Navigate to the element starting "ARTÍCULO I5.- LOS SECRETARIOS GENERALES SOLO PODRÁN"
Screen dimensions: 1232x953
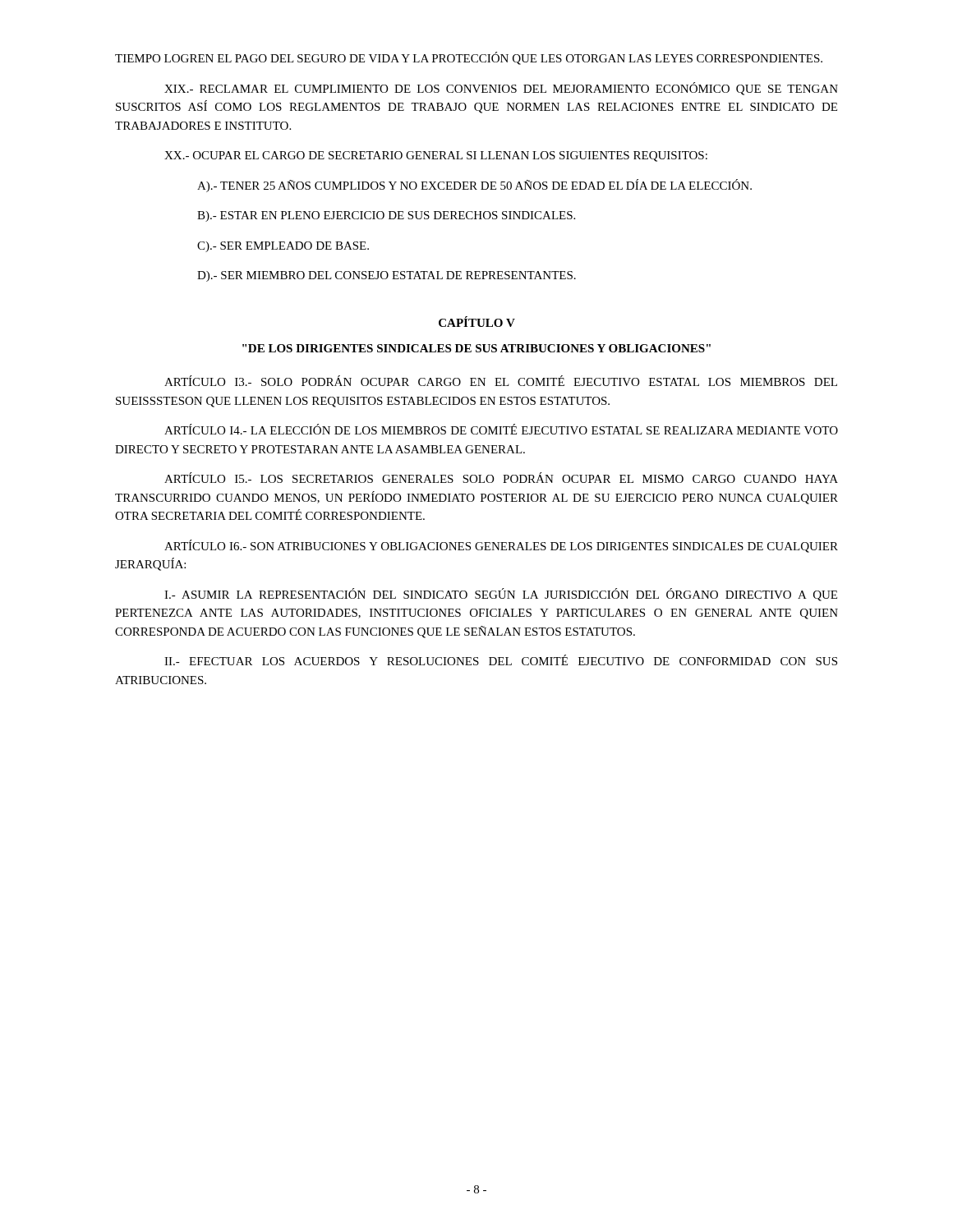click(476, 497)
